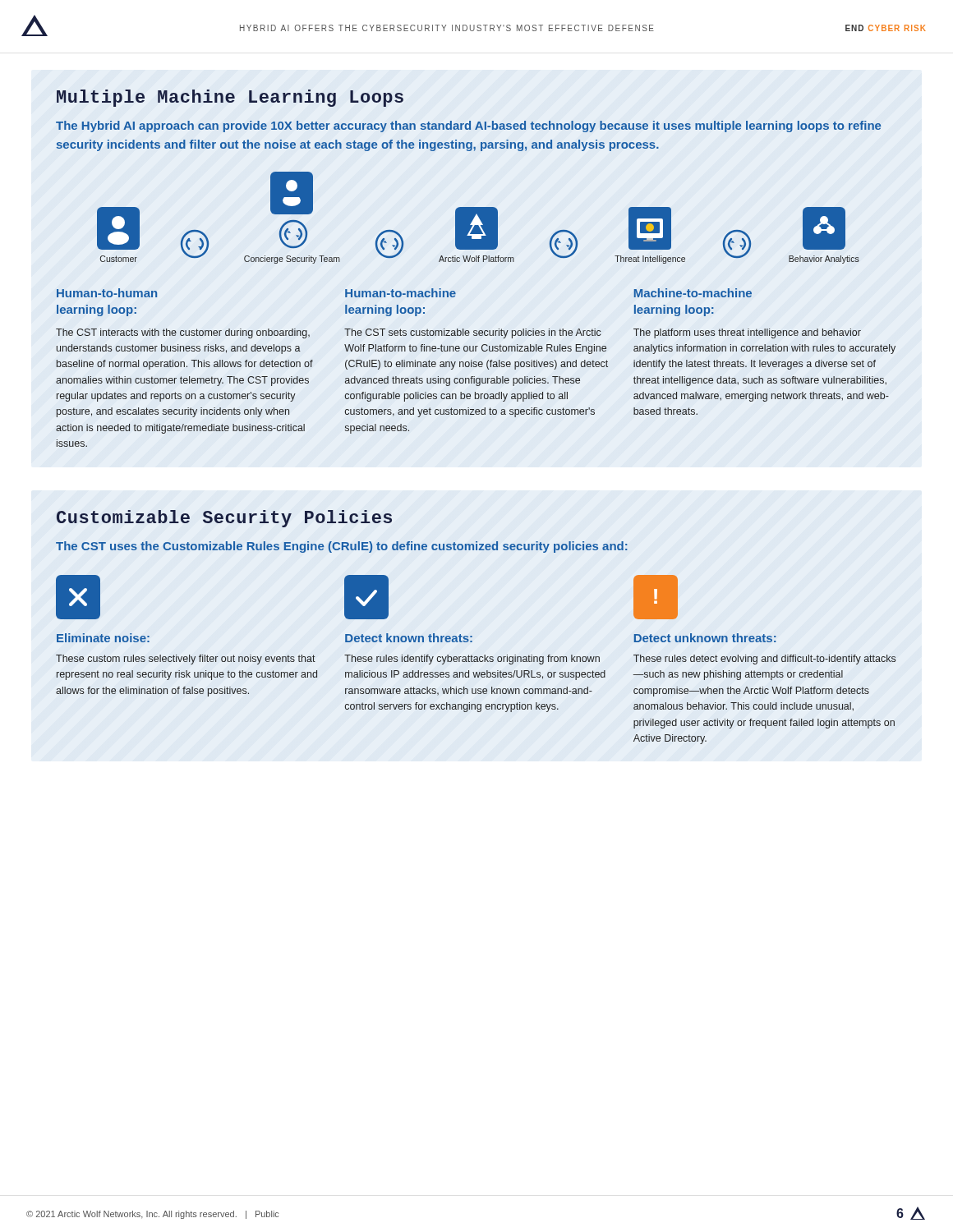Point to the block beginning "The Hybrid AI approach can provide"
This screenshot has width=953, height=1232.
pyautogui.click(x=469, y=134)
